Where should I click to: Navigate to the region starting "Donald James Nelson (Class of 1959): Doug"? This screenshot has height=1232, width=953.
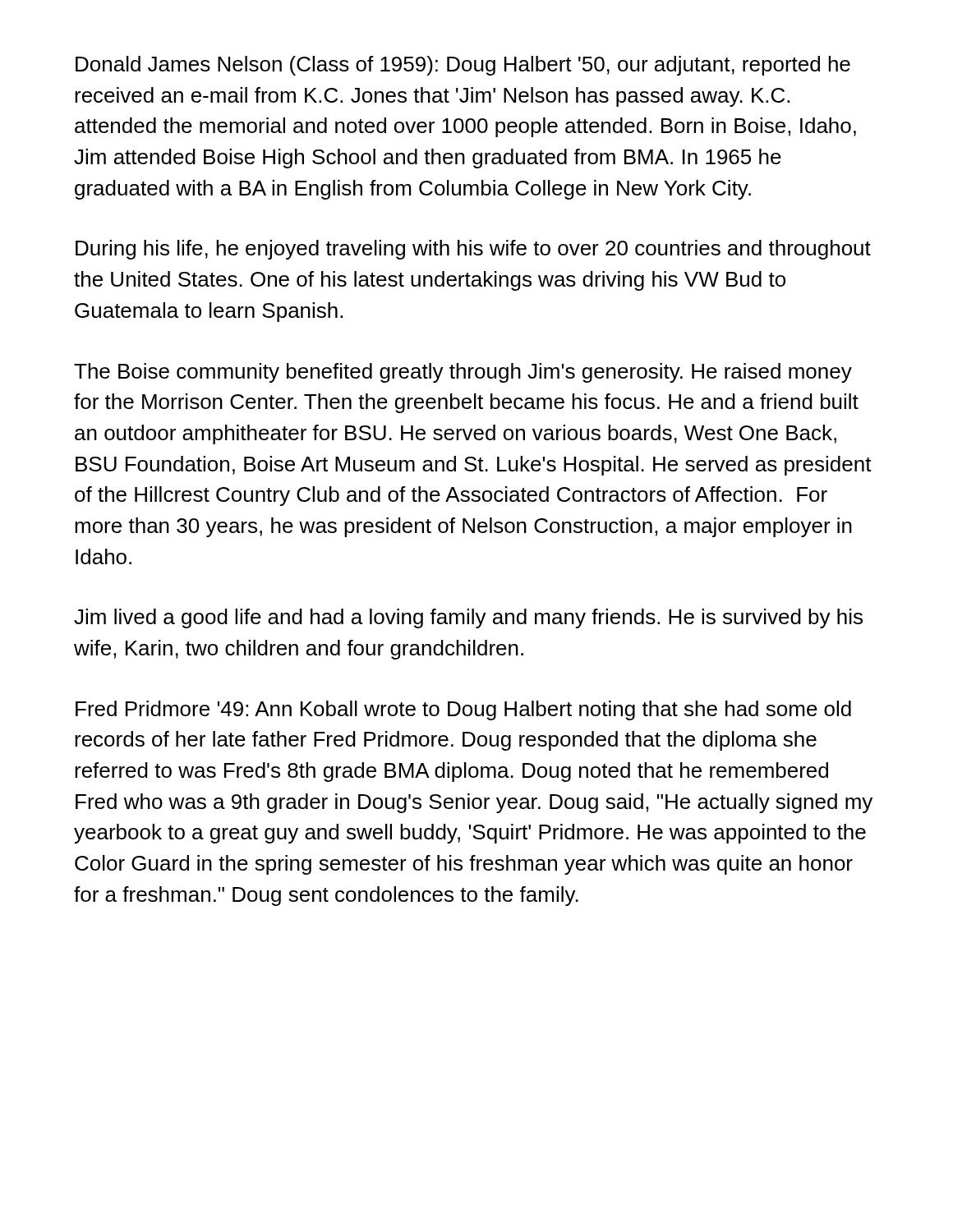click(466, 126)
